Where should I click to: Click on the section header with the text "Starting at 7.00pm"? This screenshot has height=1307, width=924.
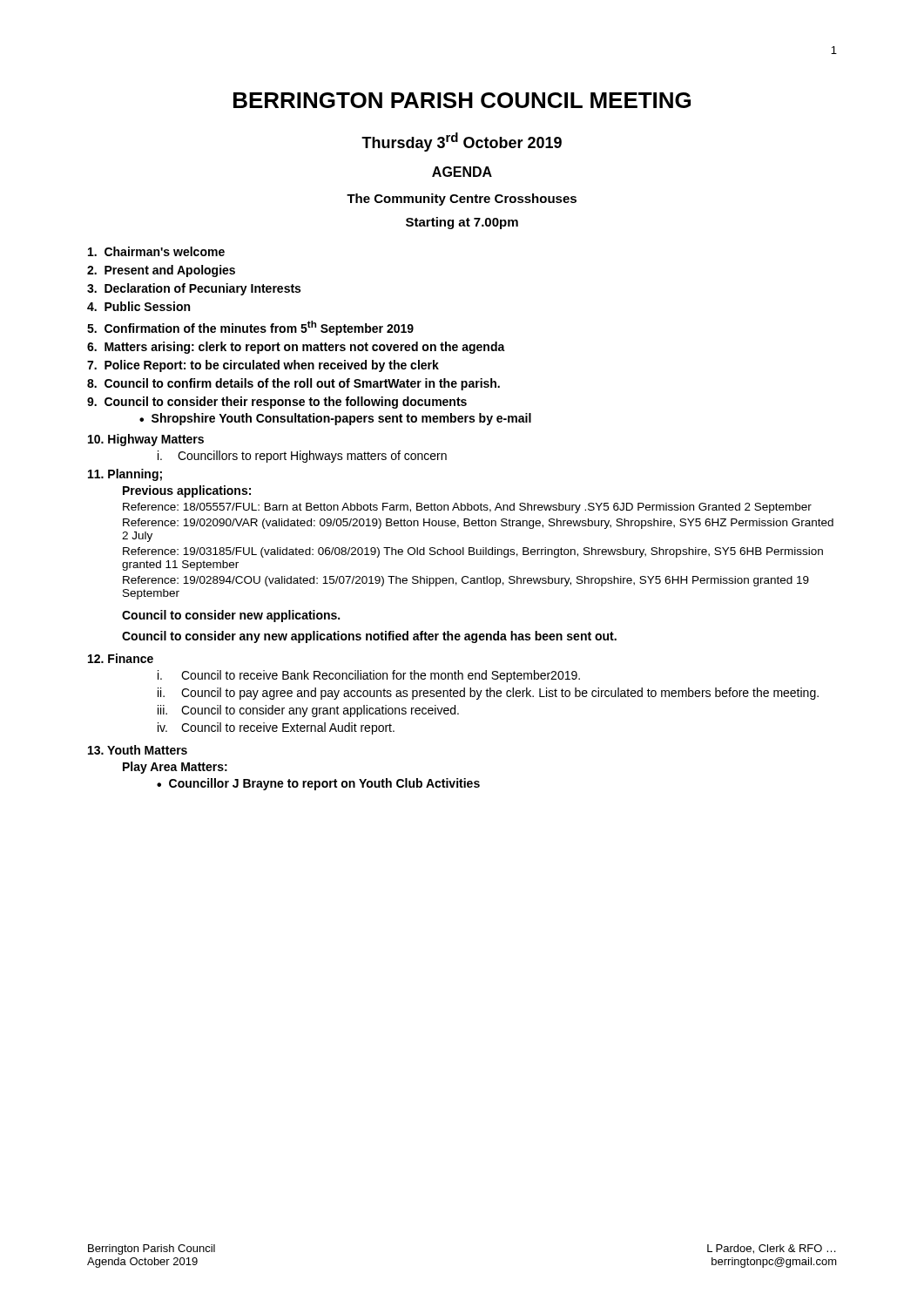pos(462,222)
